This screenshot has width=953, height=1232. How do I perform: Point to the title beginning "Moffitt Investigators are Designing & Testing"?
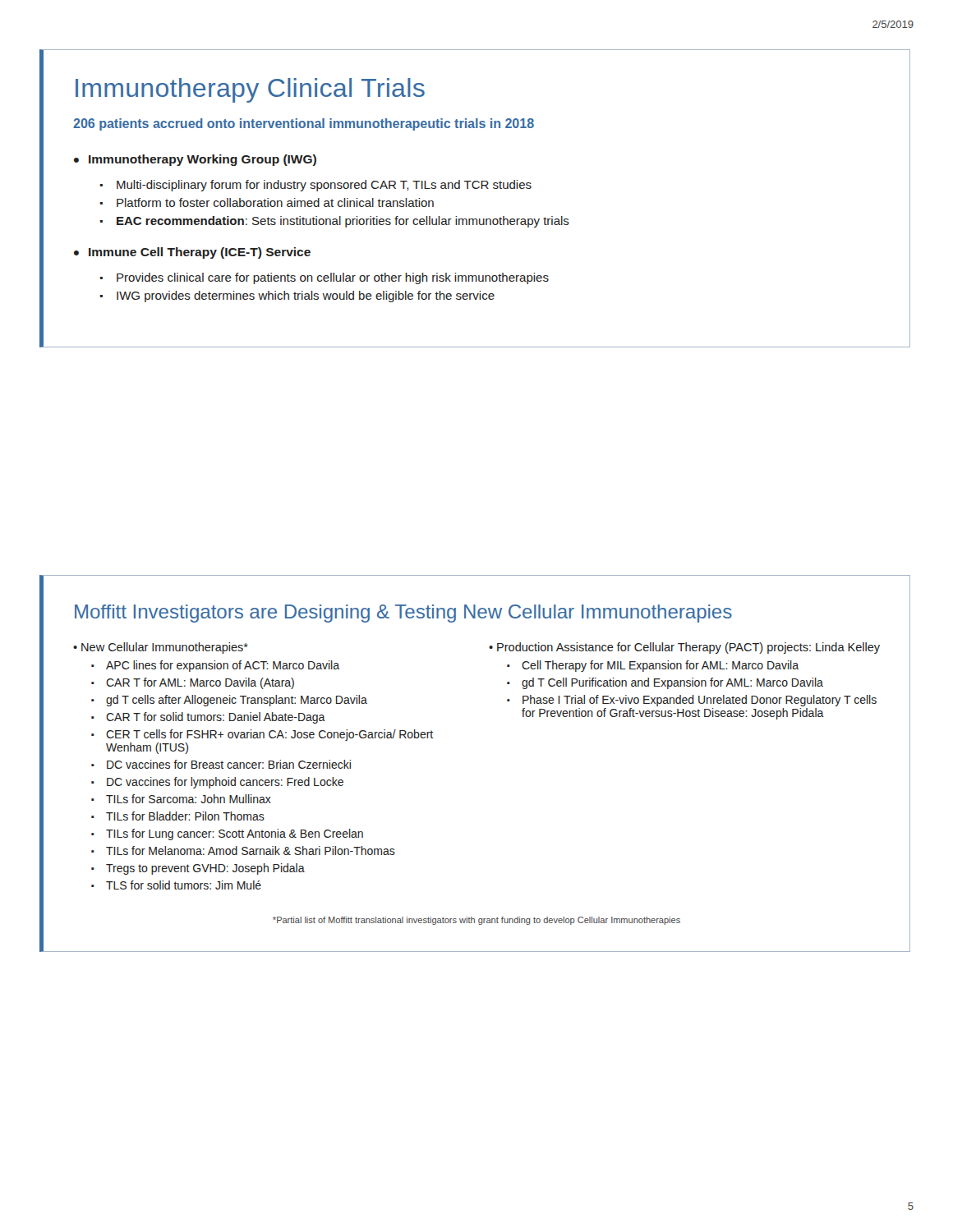pos(403,611)
